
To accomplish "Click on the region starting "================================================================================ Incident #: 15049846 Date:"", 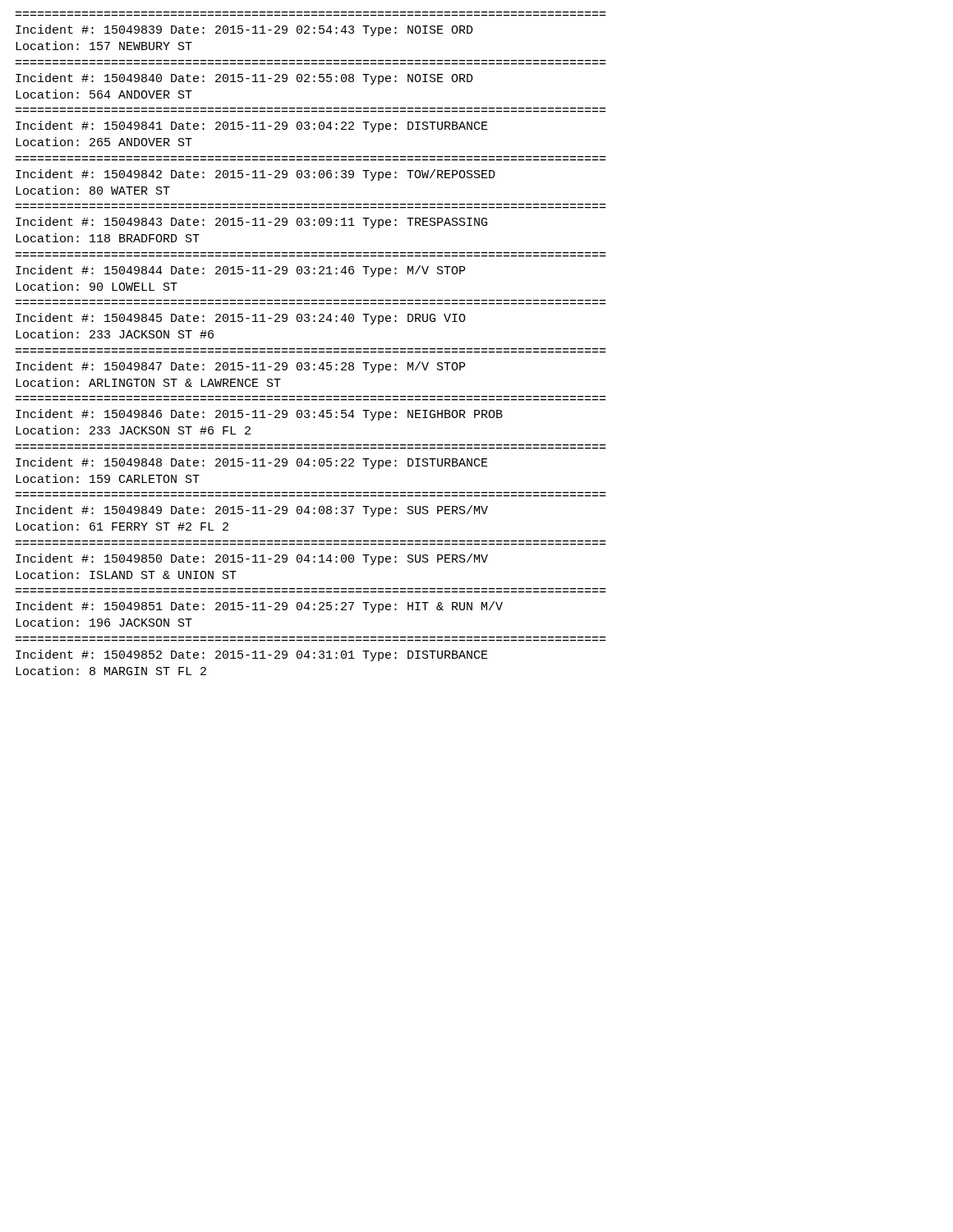I will tap(476, 417).
